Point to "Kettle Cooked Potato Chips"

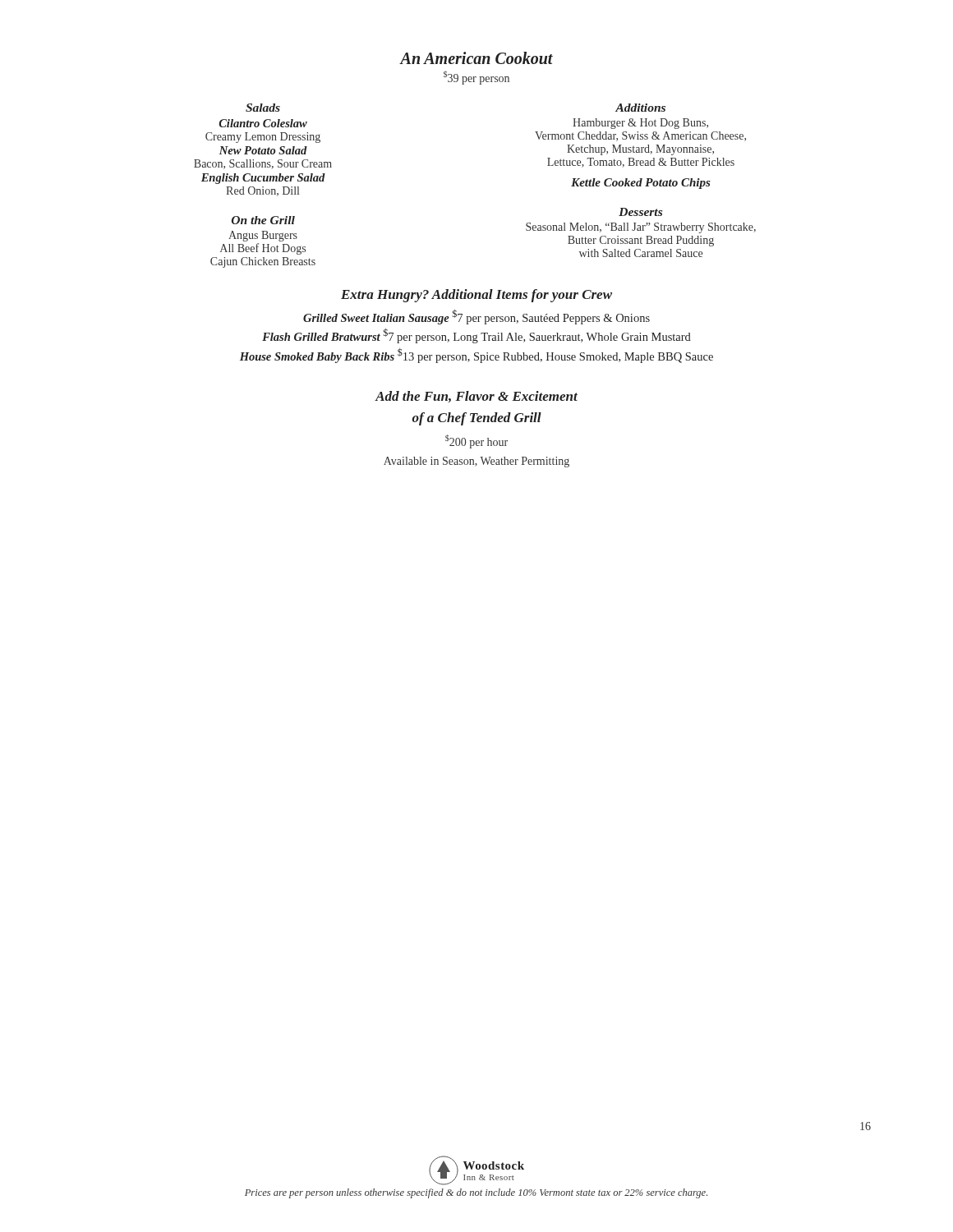point(641,182)
